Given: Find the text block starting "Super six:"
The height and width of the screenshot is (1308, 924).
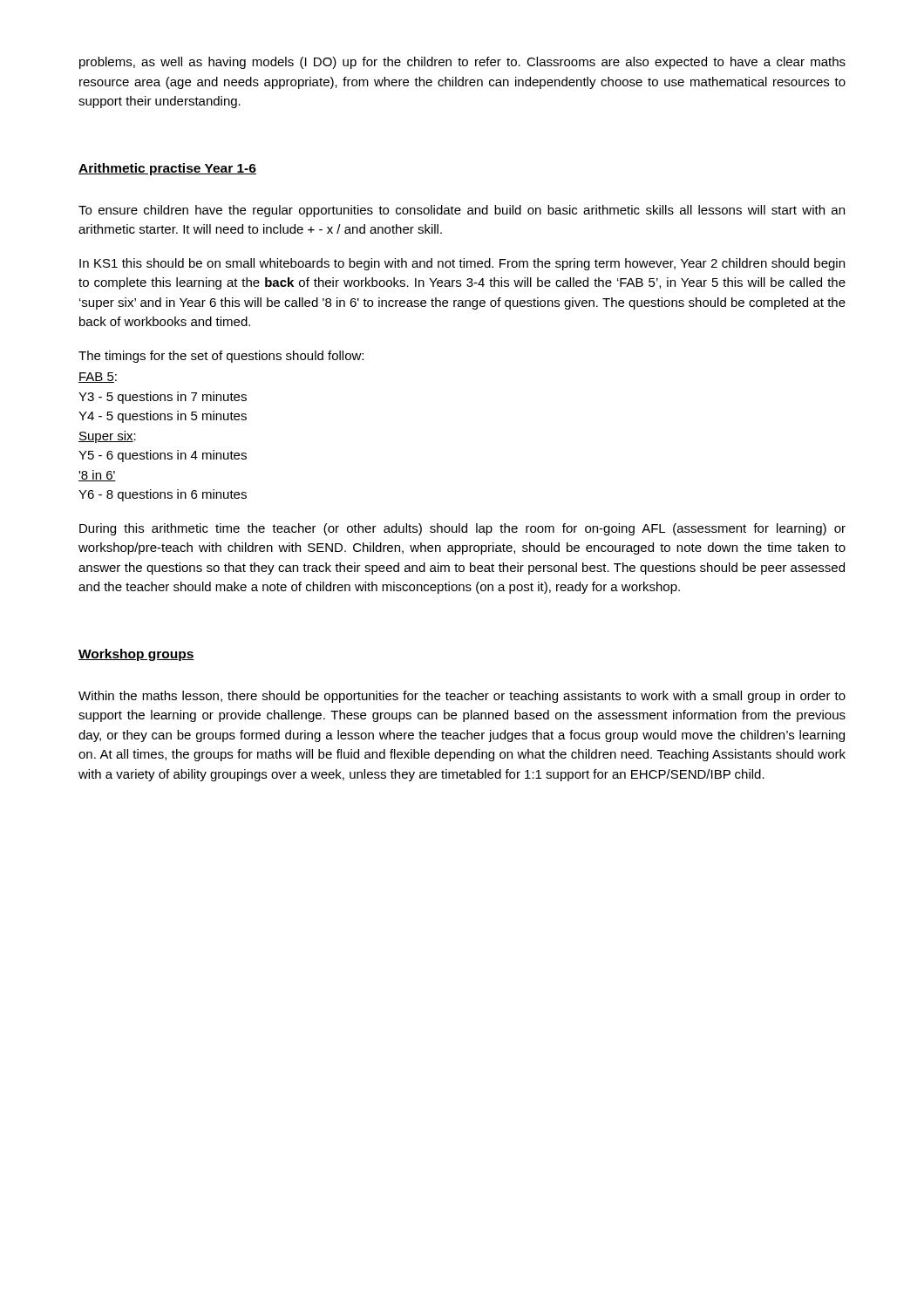Looking at the screenshot, I should pyautogui.click(x=108, y=435).
